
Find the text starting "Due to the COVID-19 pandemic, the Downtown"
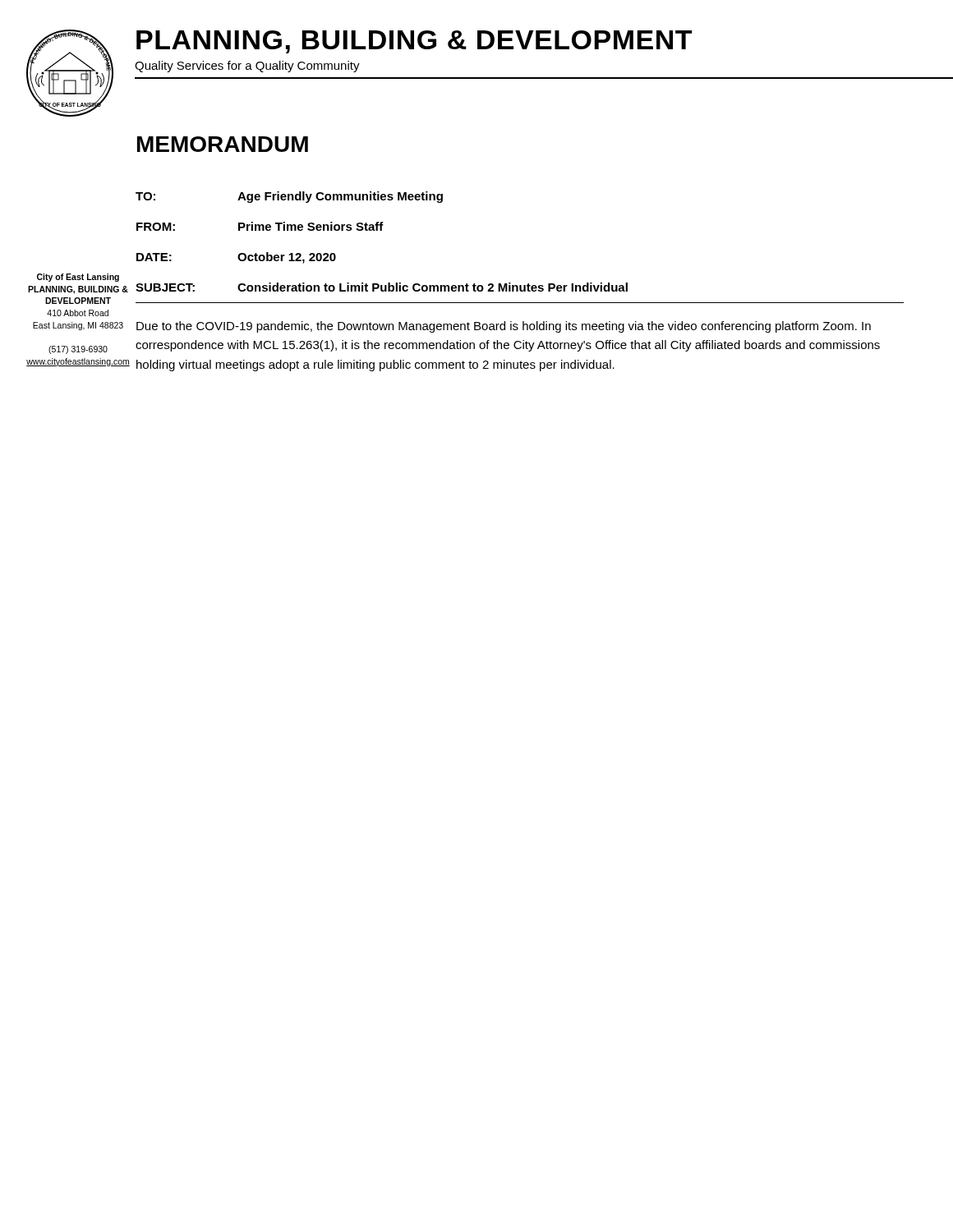(x=508, y=345)
